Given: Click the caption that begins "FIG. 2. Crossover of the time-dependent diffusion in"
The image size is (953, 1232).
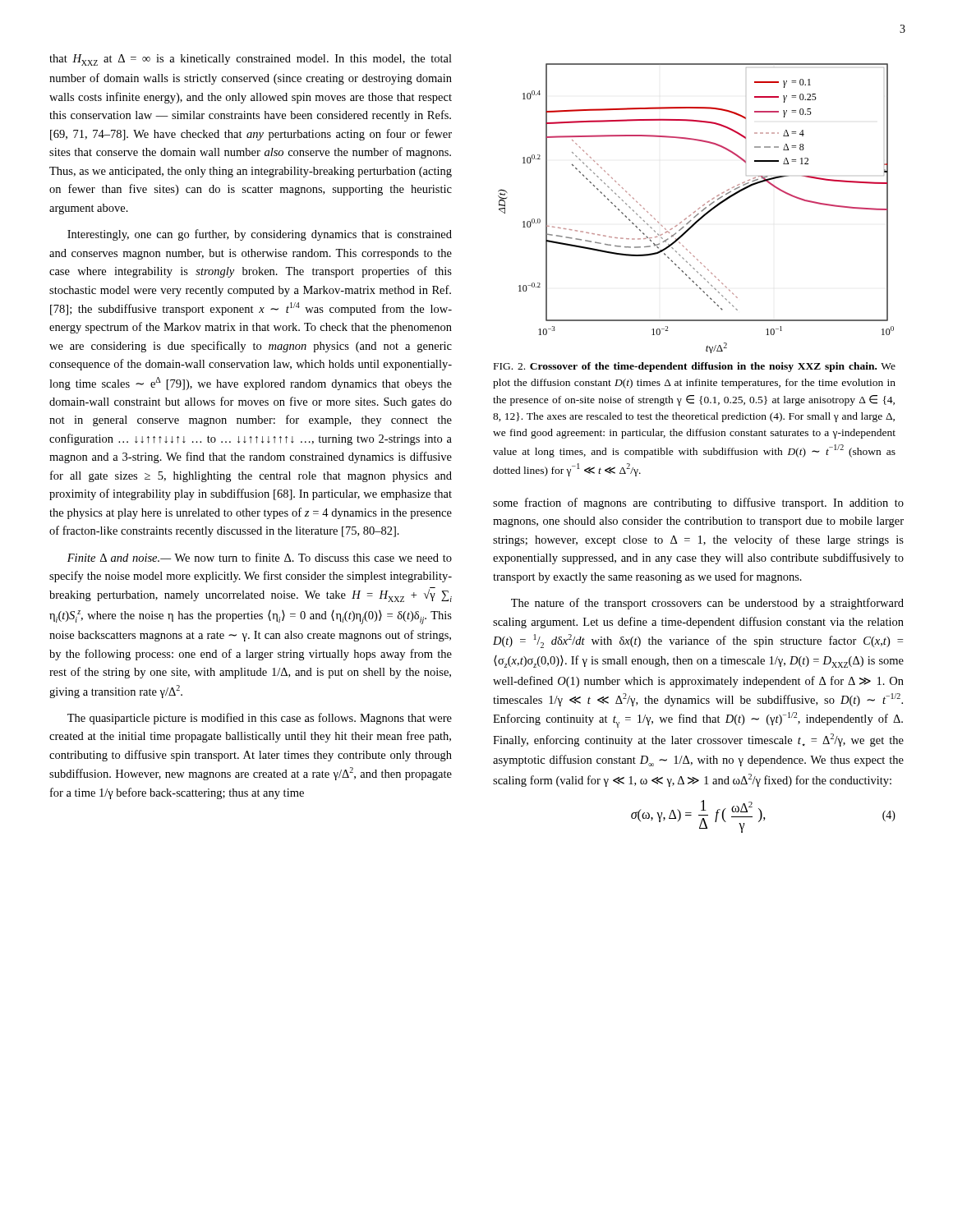Looking at the screenshot, I should (694, 418).
